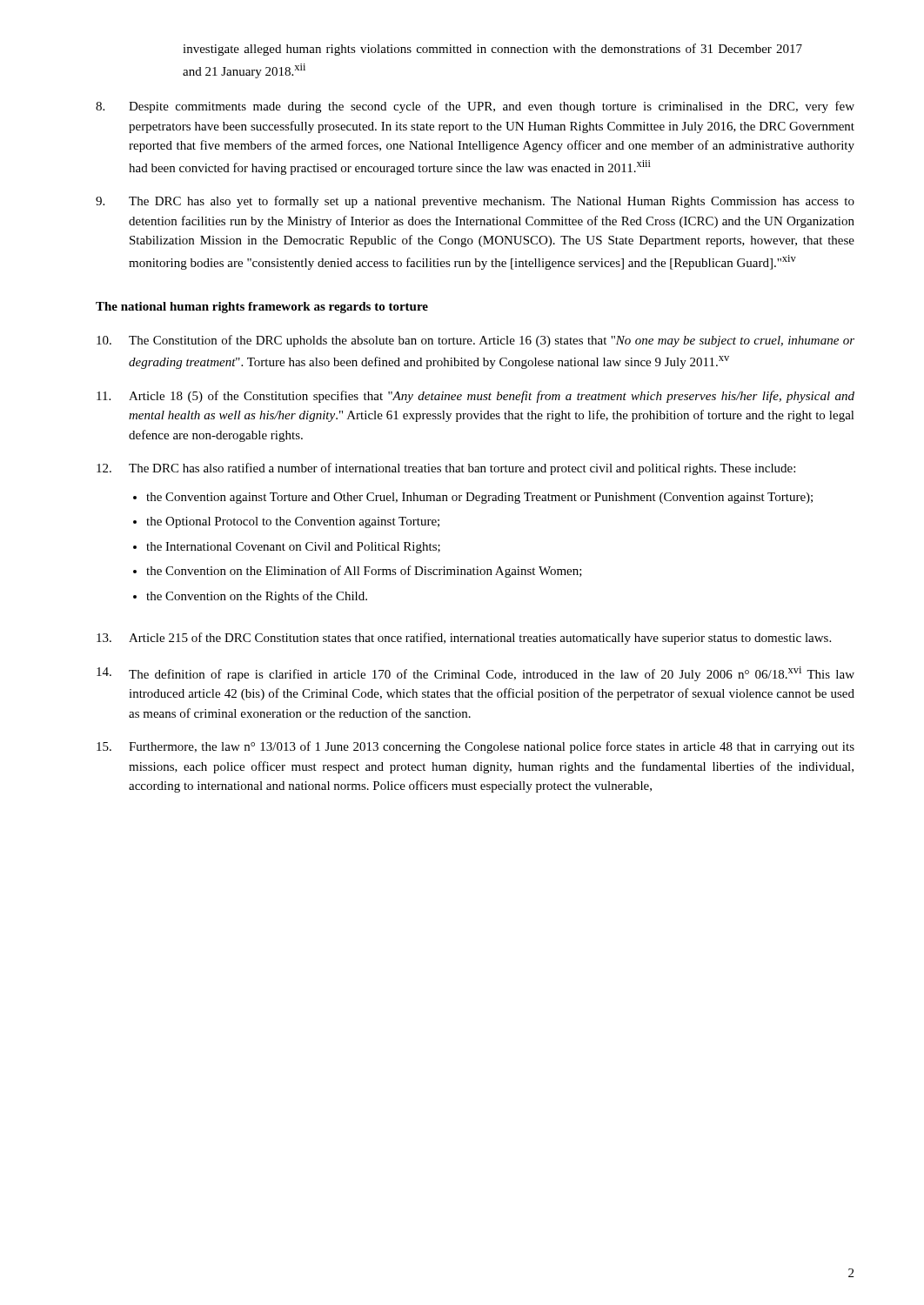Point to the block beginning "investigate alleged human rights"
This screenshot has height=1305, width=924.
point(492,60)
